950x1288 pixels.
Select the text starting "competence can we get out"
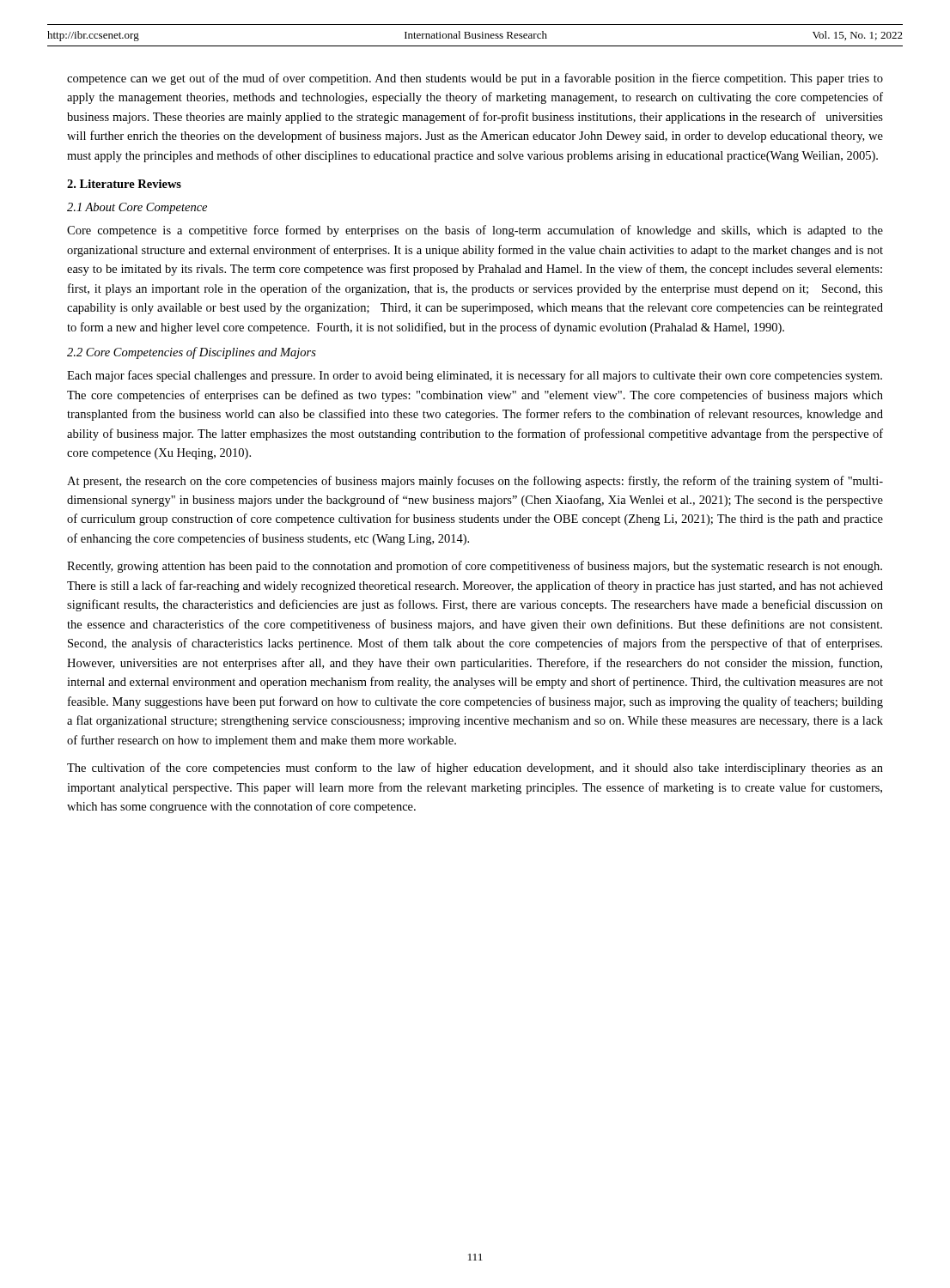[x=475, y=117]
